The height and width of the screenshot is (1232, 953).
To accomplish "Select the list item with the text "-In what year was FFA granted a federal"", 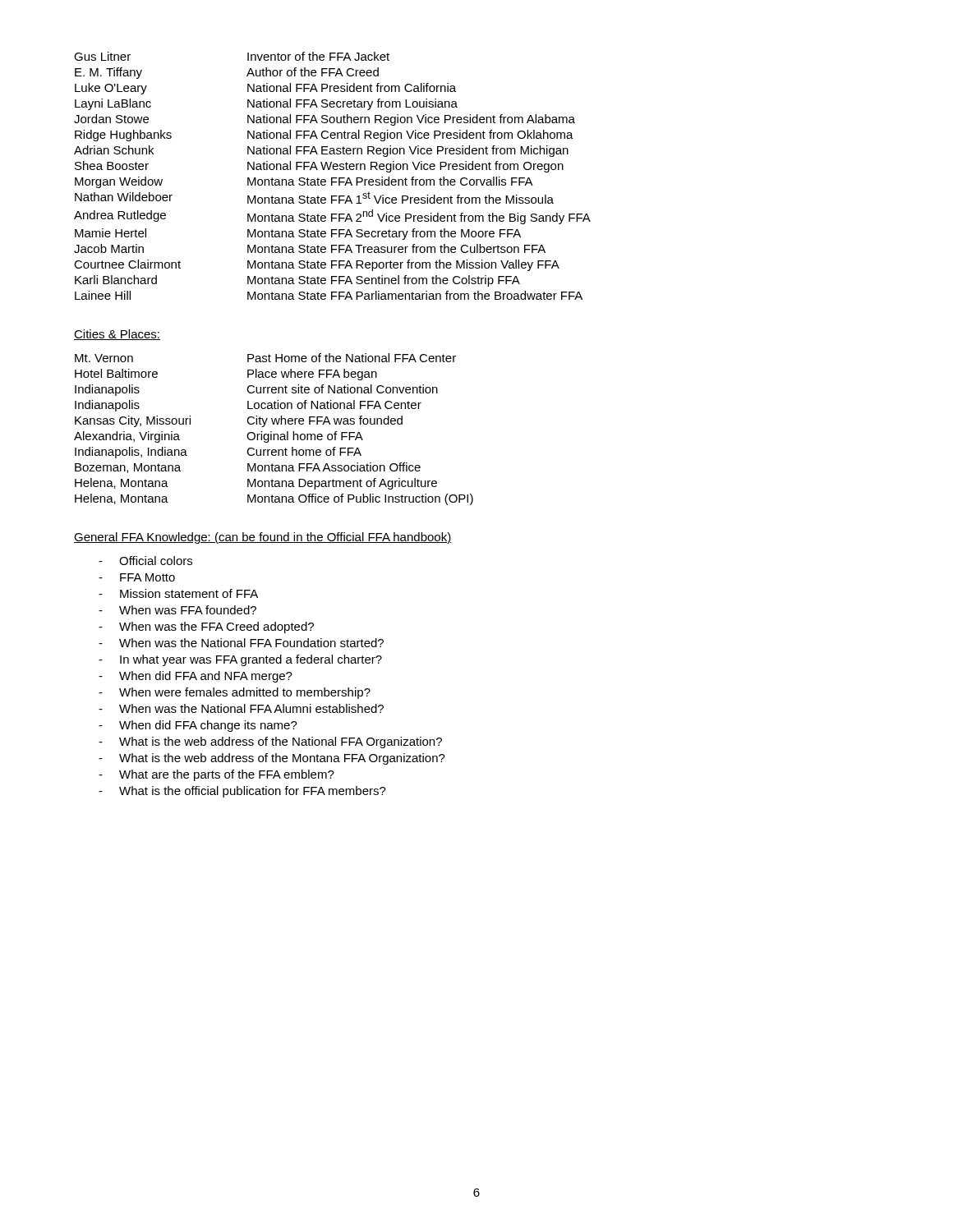I will pos(240,659).
